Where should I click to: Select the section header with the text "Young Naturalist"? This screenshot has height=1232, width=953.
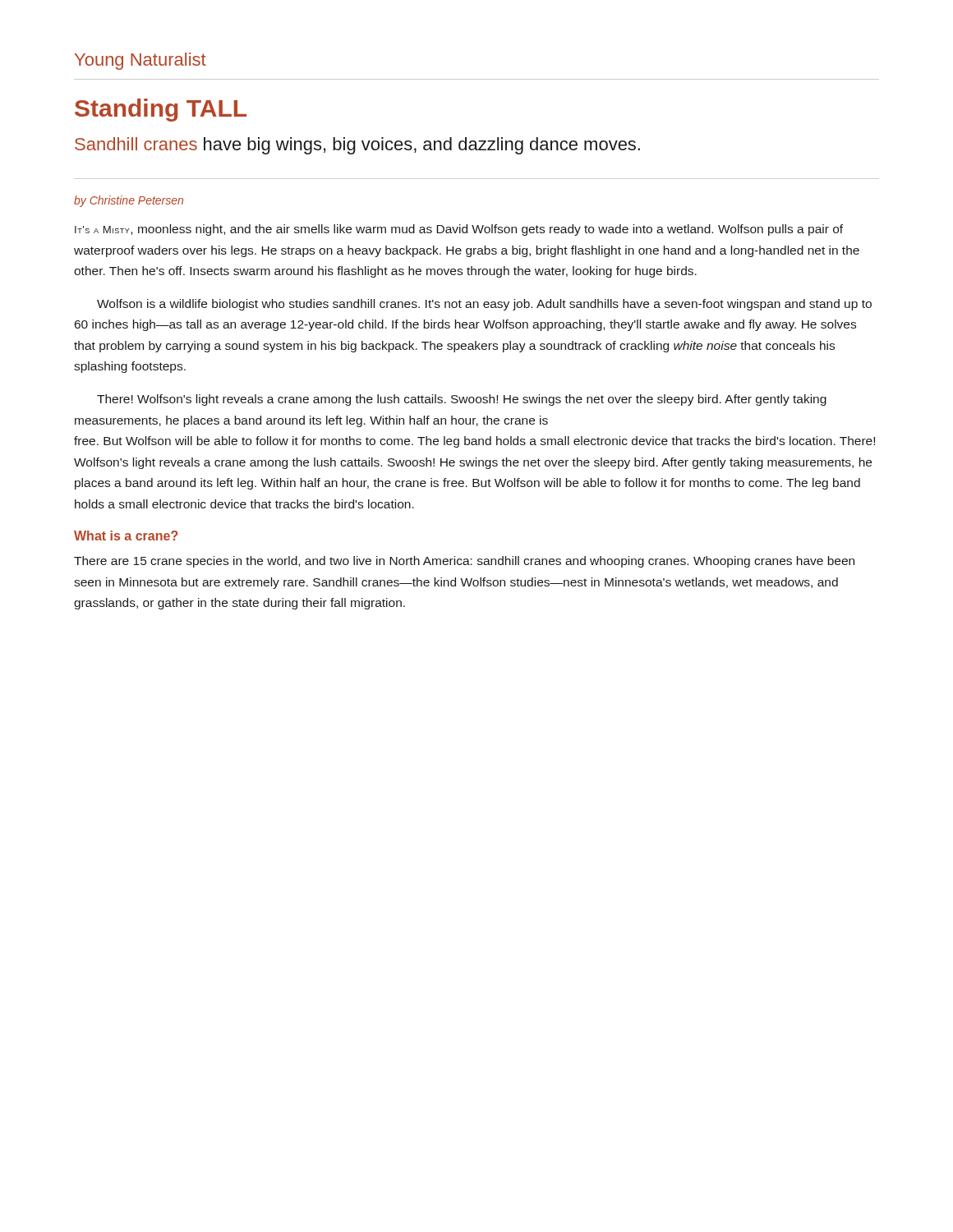pos(140,60)
